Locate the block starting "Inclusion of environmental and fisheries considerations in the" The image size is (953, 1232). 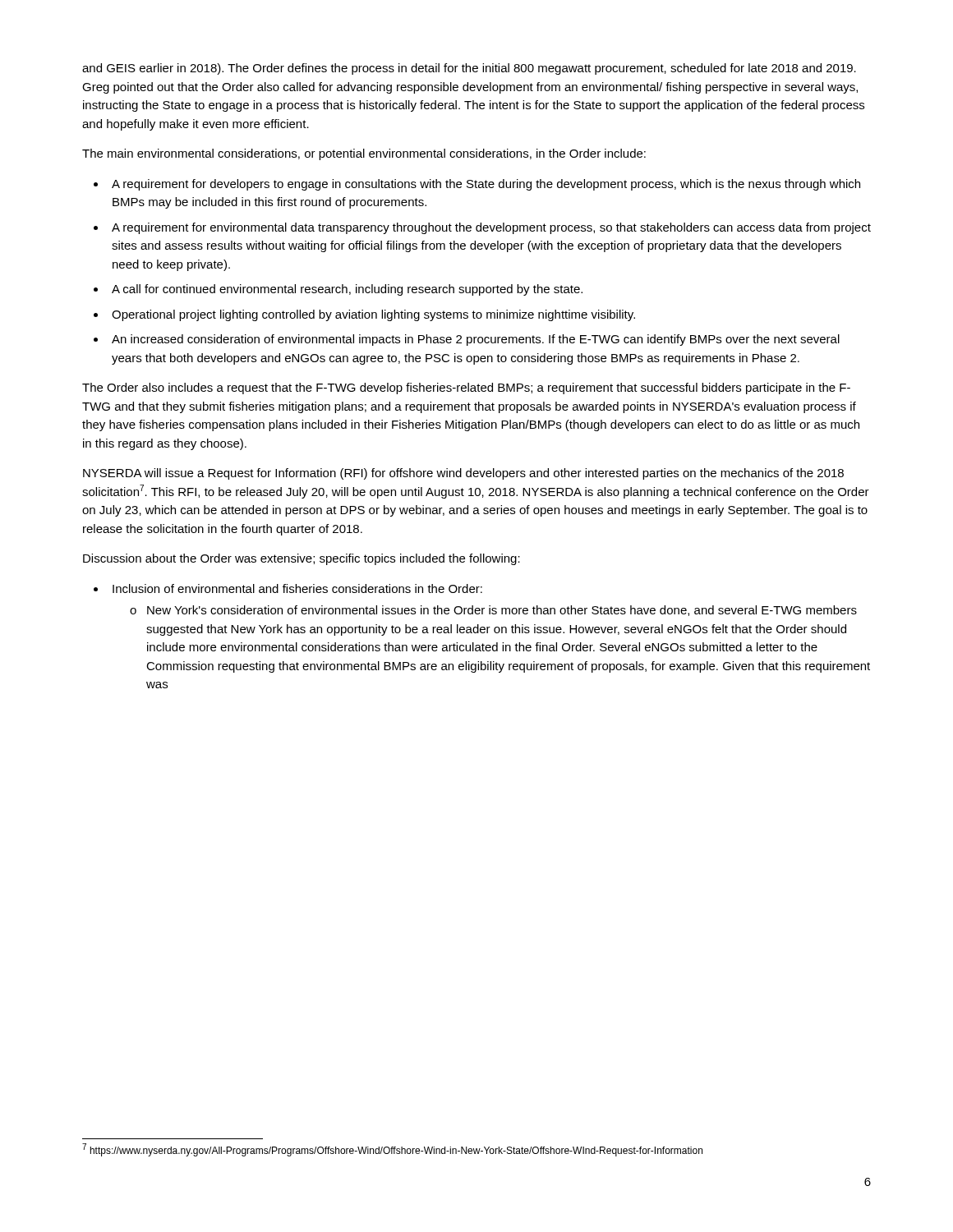coord(491,637)
